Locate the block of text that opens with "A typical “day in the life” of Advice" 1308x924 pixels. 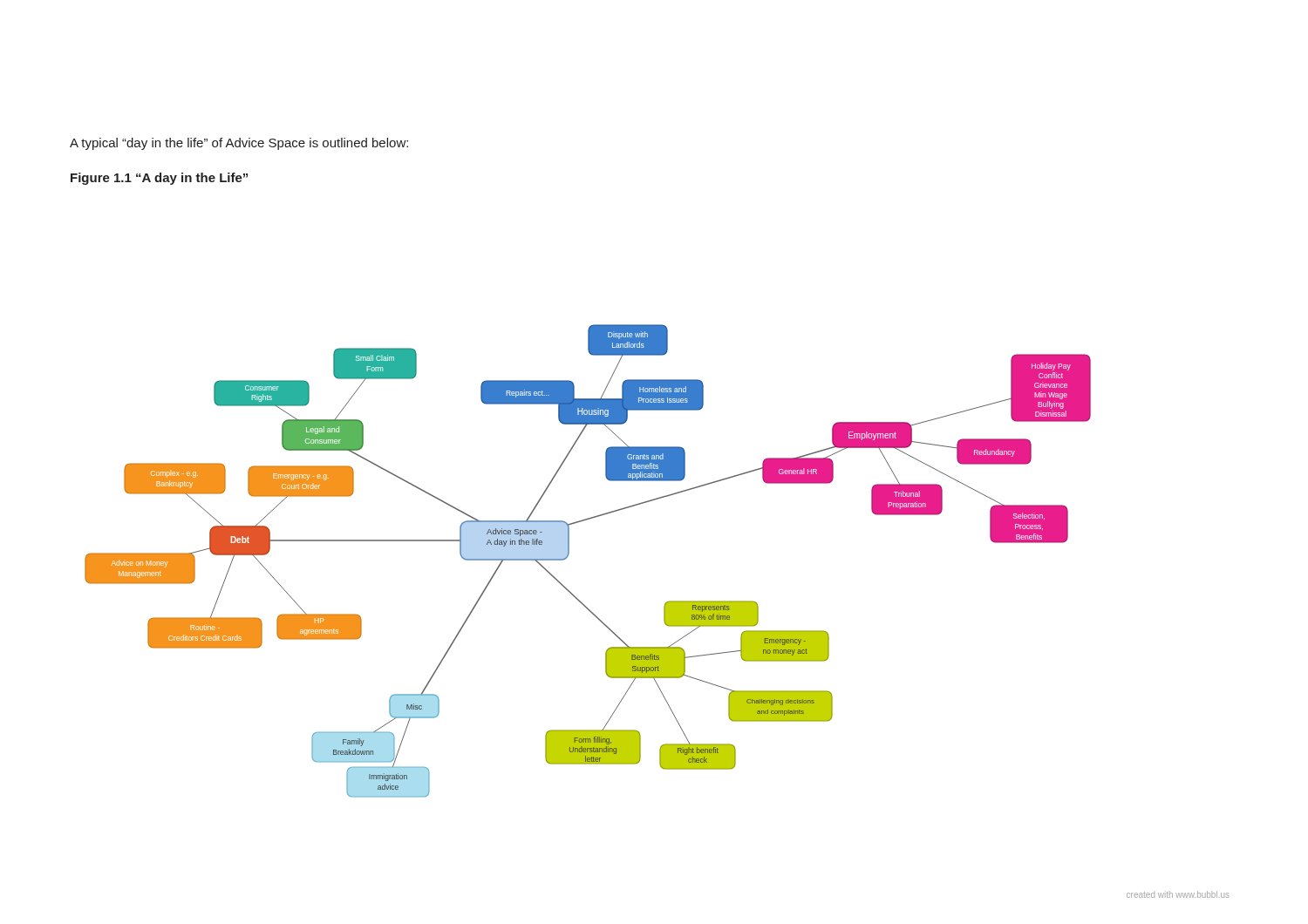tap(239, 143)
